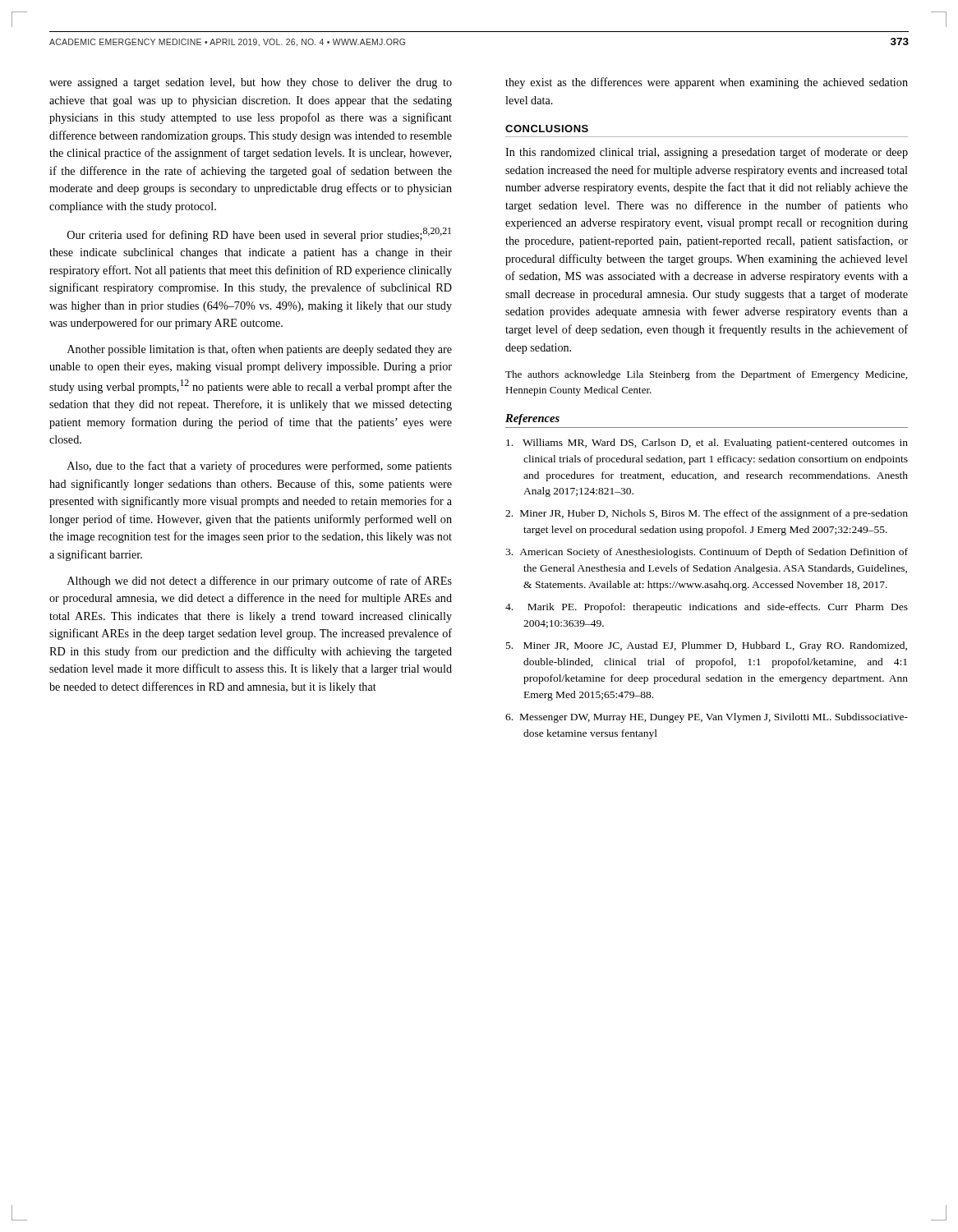Find the text block starting "4. Marik PE. Propofol: therapeutic"

(x=707, y=615)
